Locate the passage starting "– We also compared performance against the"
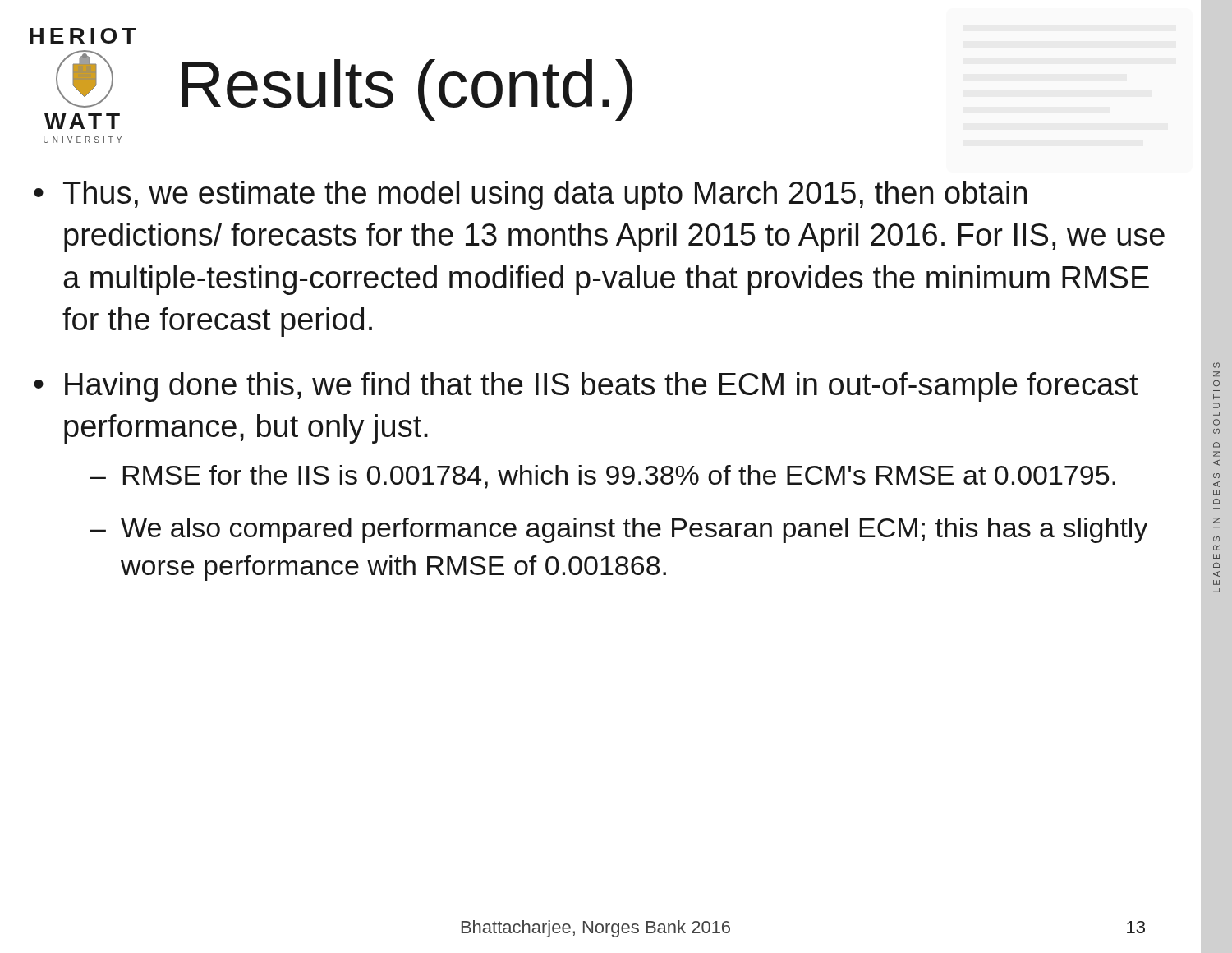The image size is (1232, 953). pos(637,547)
